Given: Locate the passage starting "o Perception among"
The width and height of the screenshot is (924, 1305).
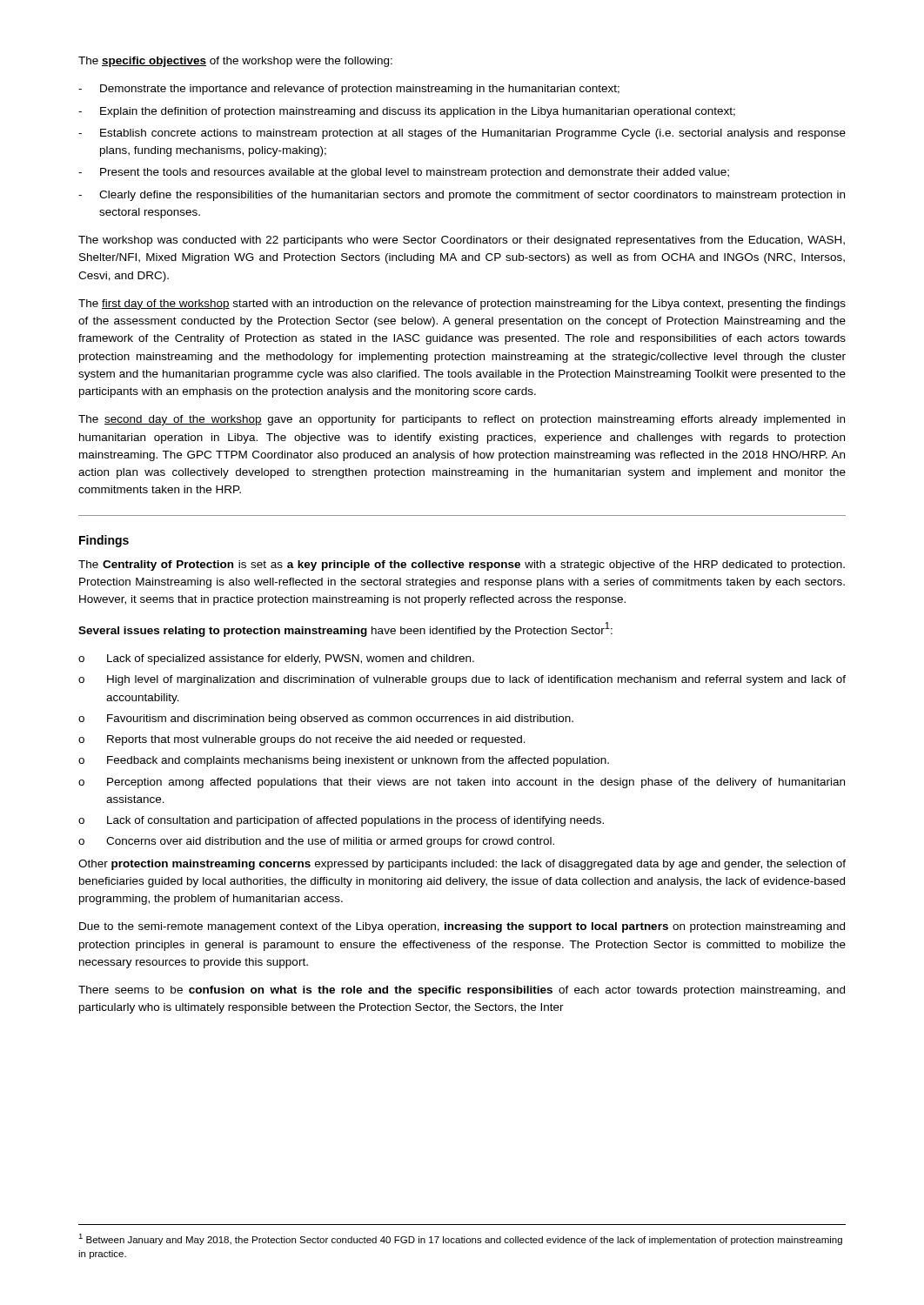Looking at the screenshot, I should click(x=462, y=791).
